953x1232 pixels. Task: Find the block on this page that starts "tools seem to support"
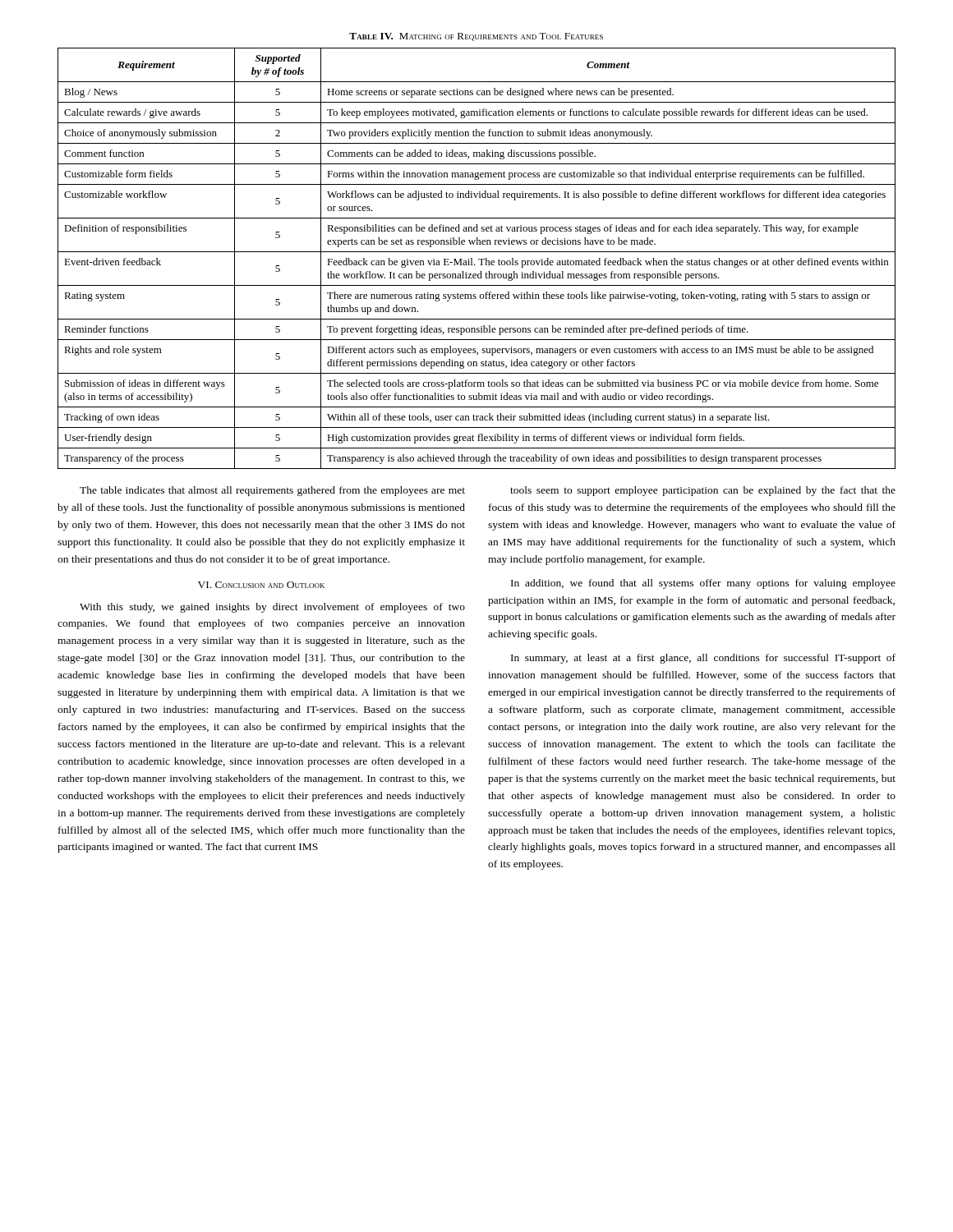692,678
